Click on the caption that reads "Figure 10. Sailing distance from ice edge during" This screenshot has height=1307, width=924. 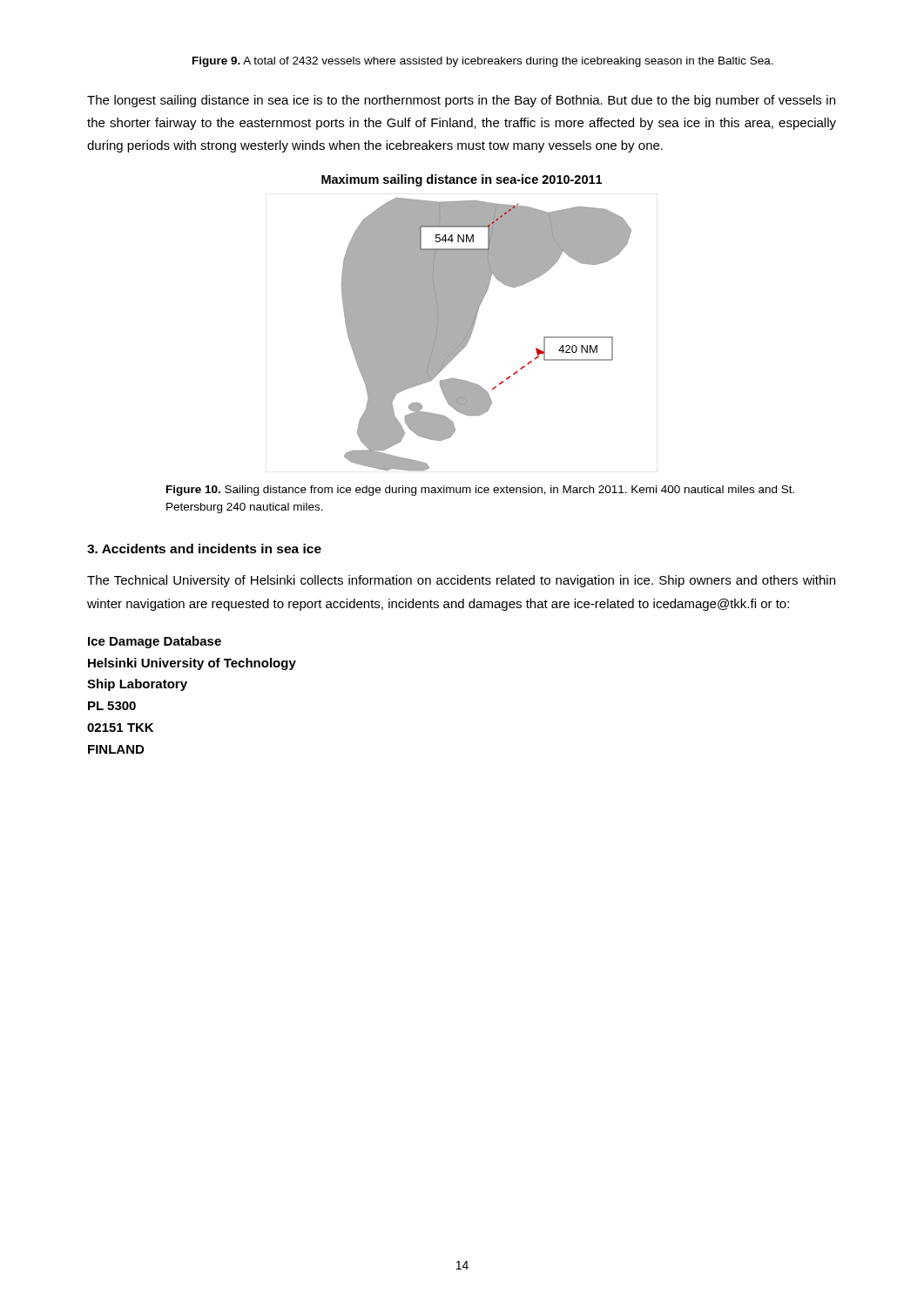[480, 498]
